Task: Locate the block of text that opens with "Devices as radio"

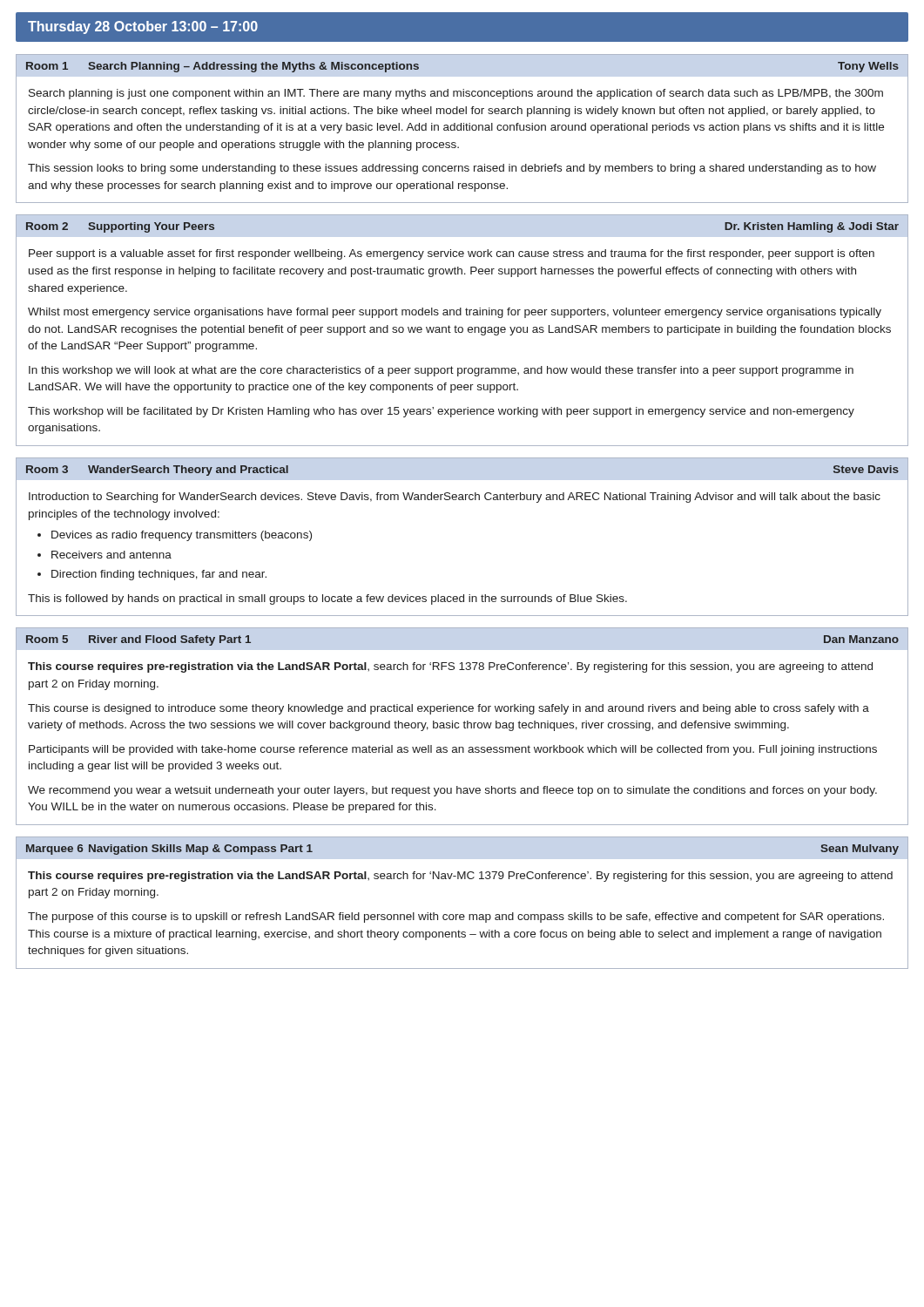Action: 182,535
